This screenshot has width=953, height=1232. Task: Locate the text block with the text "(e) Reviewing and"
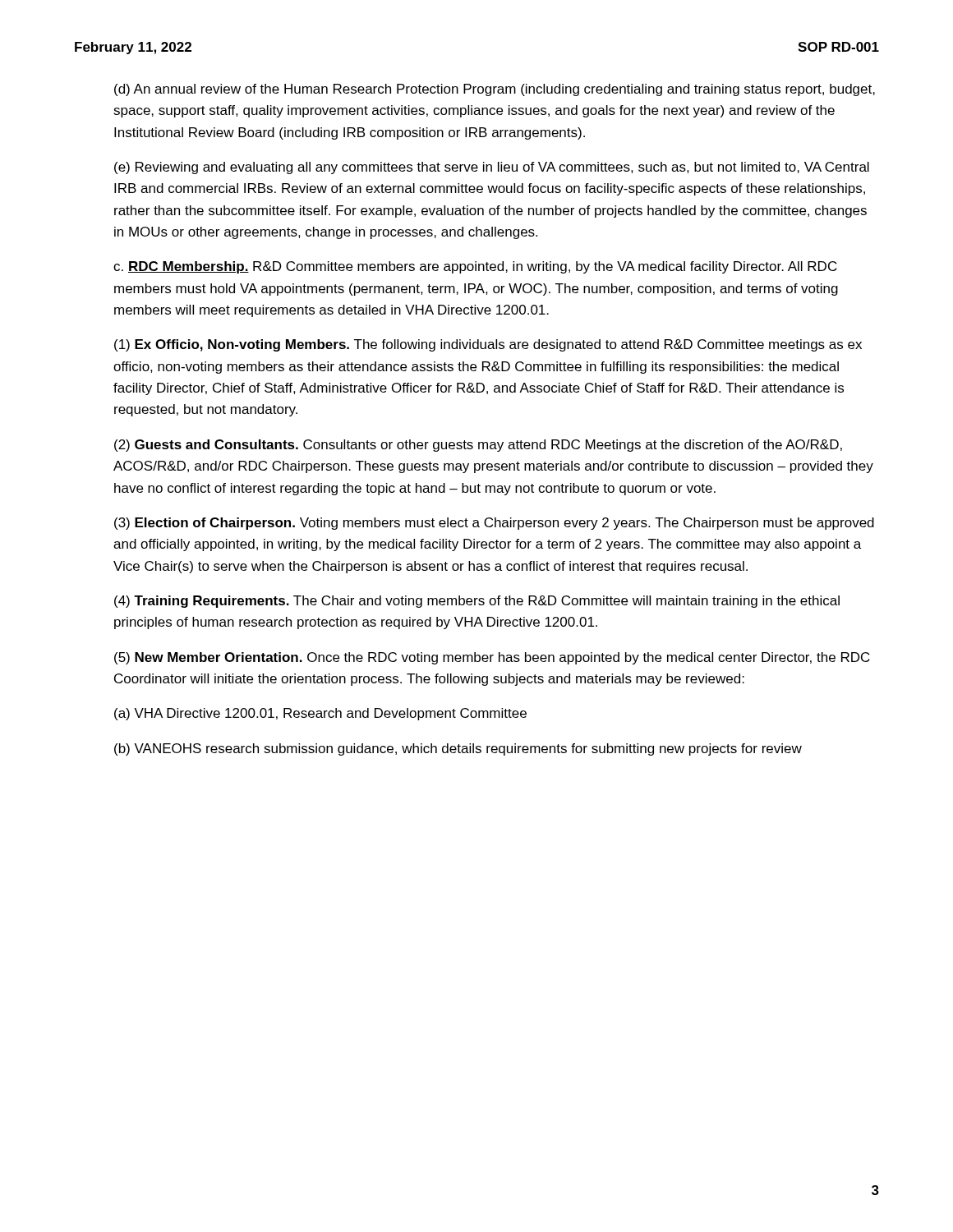pyautogui.click(x=492, y=200)
